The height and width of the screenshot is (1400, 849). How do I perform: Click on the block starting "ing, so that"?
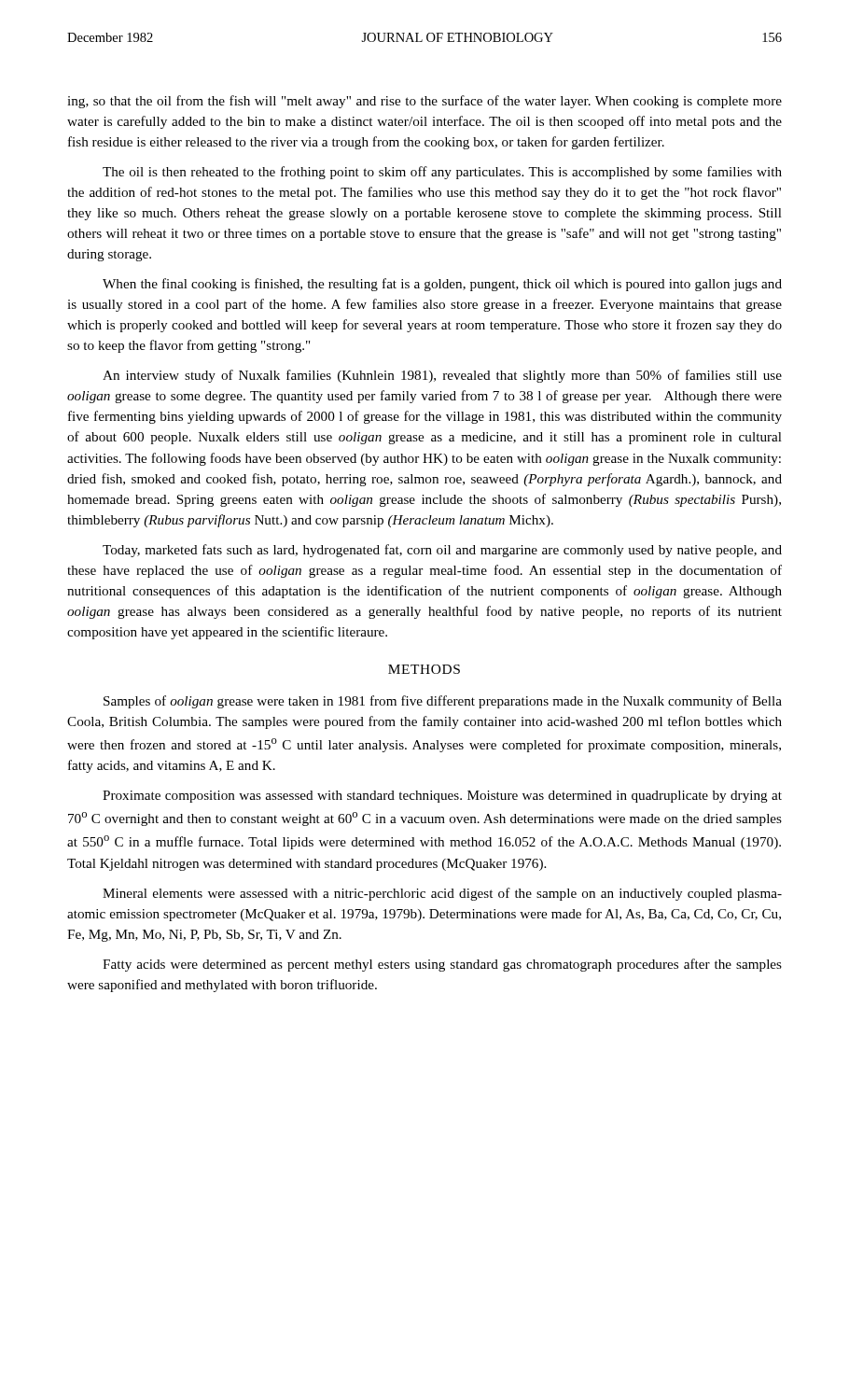424,121
